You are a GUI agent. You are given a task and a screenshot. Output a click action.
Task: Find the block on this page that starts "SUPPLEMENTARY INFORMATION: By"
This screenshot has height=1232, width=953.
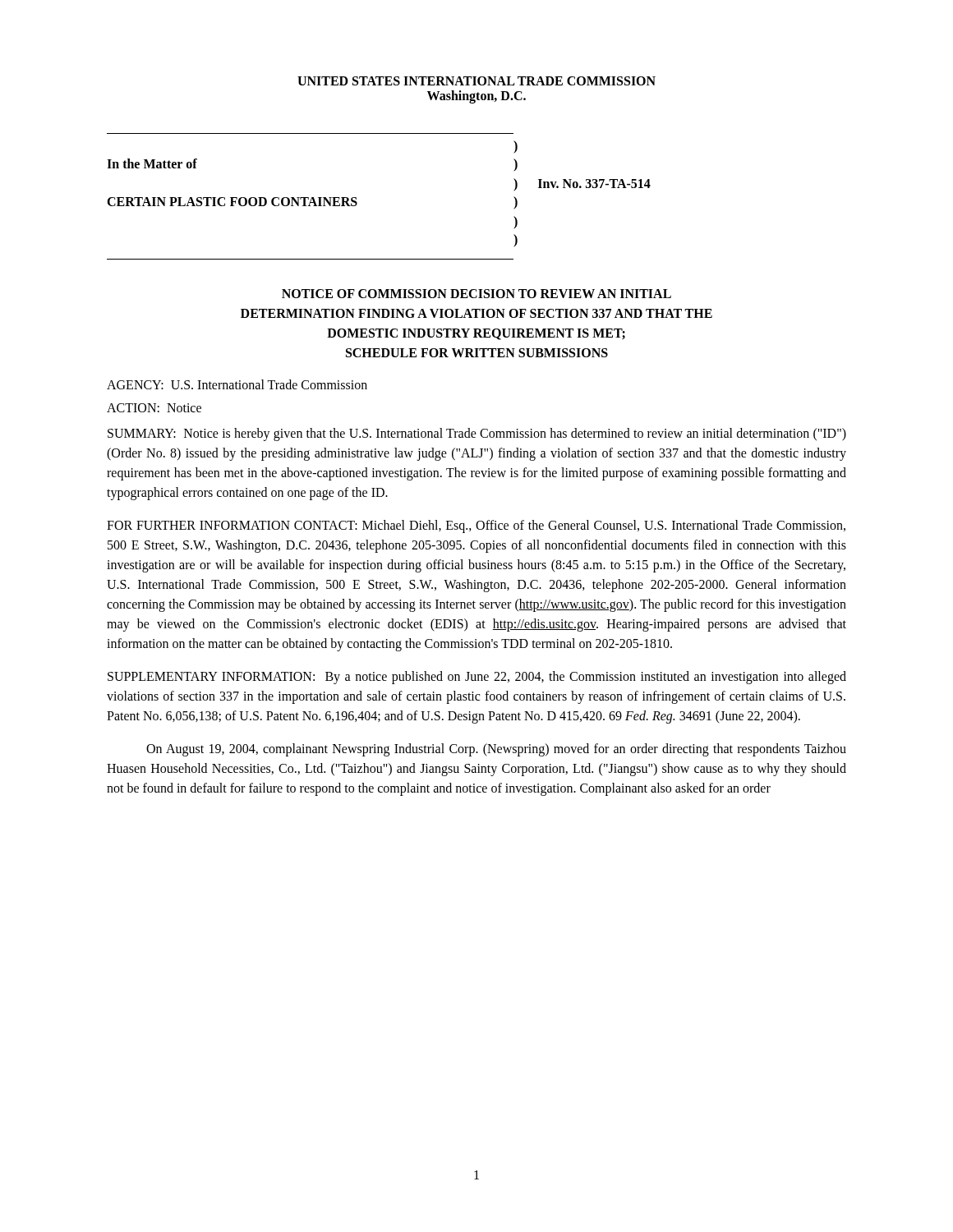(476, 696)
